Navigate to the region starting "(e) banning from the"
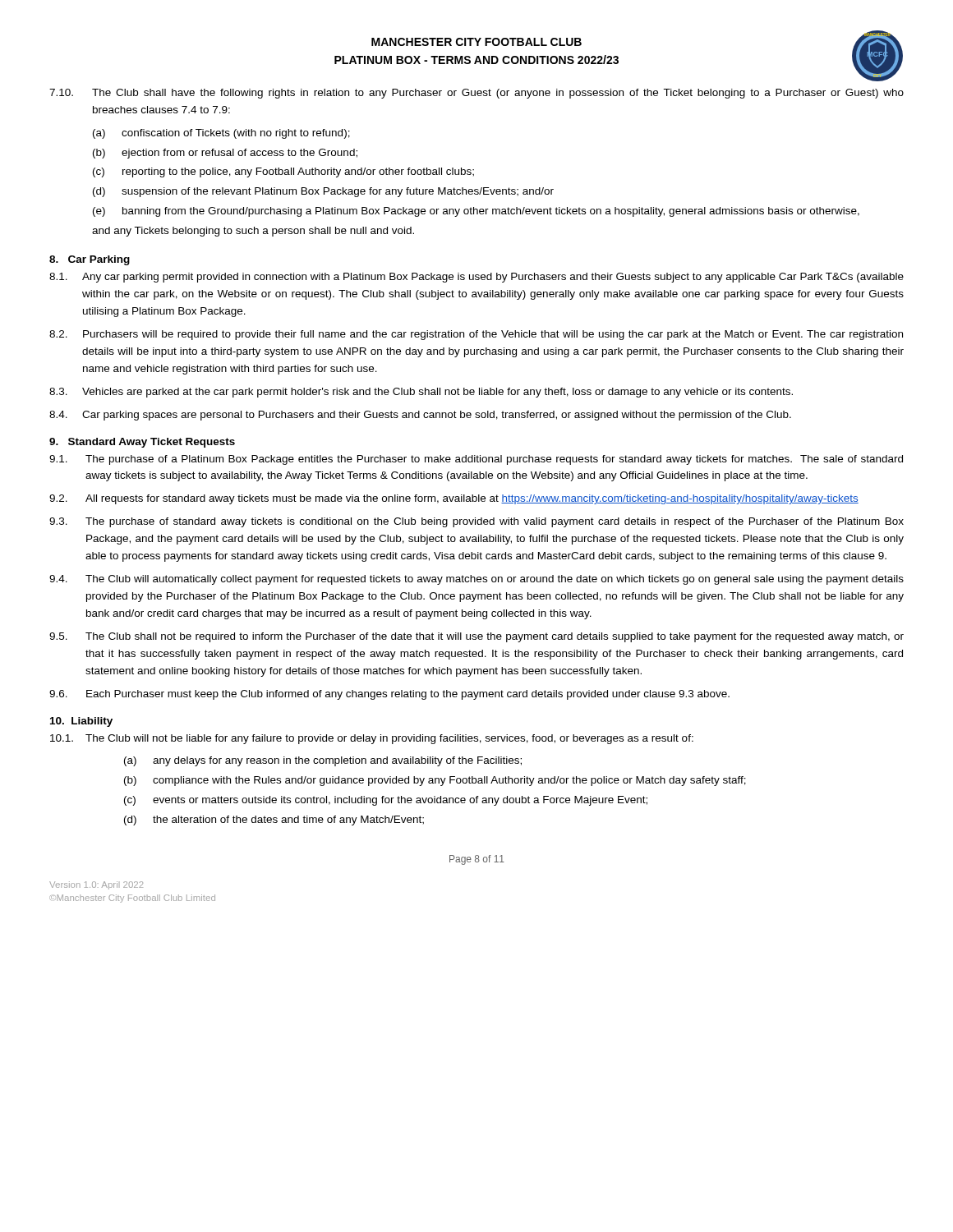The width and height of the screenshot is (953, 1232). point(498,212)
